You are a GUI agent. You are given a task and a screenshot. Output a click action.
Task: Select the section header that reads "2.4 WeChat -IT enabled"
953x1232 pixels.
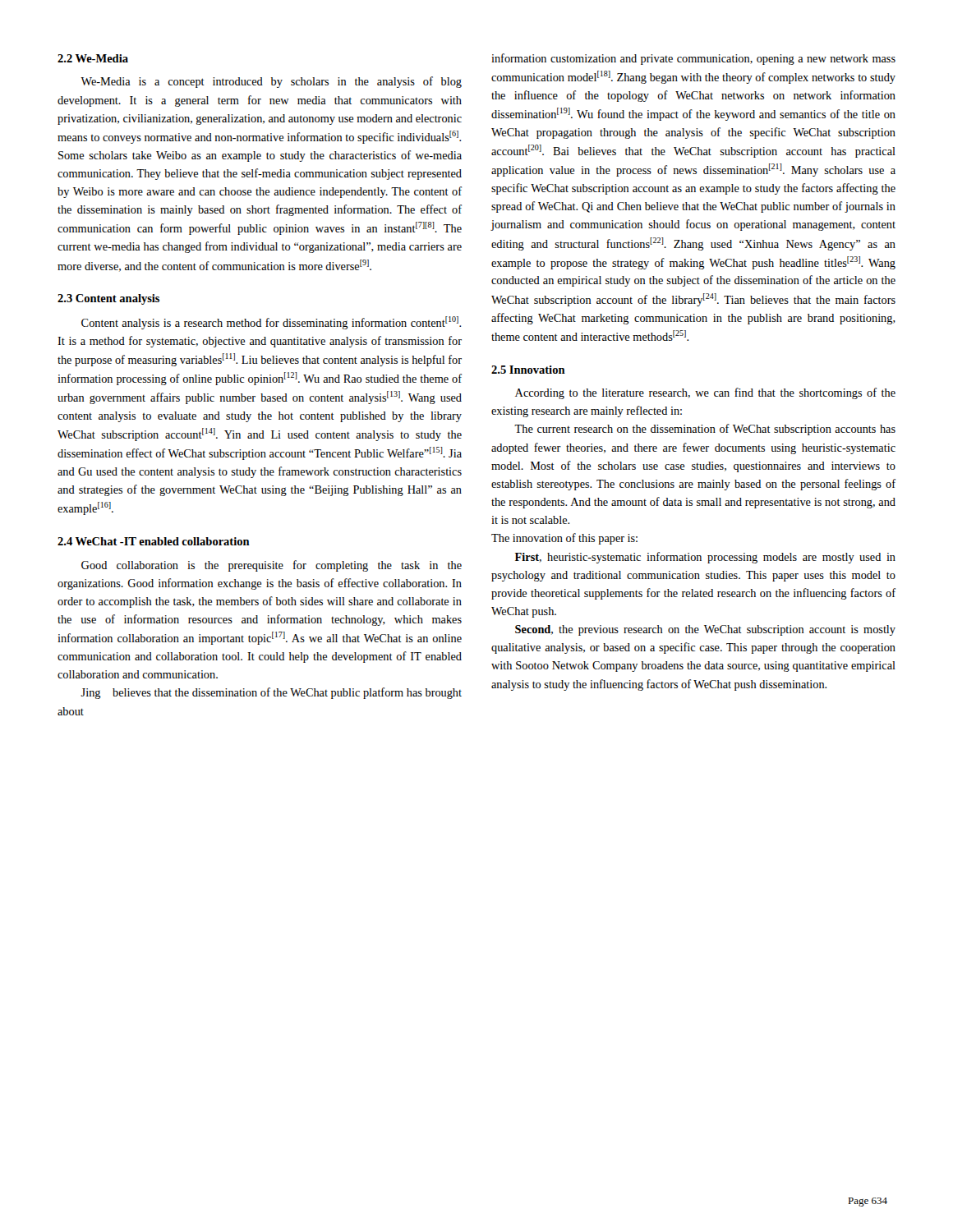click(153, 541)
